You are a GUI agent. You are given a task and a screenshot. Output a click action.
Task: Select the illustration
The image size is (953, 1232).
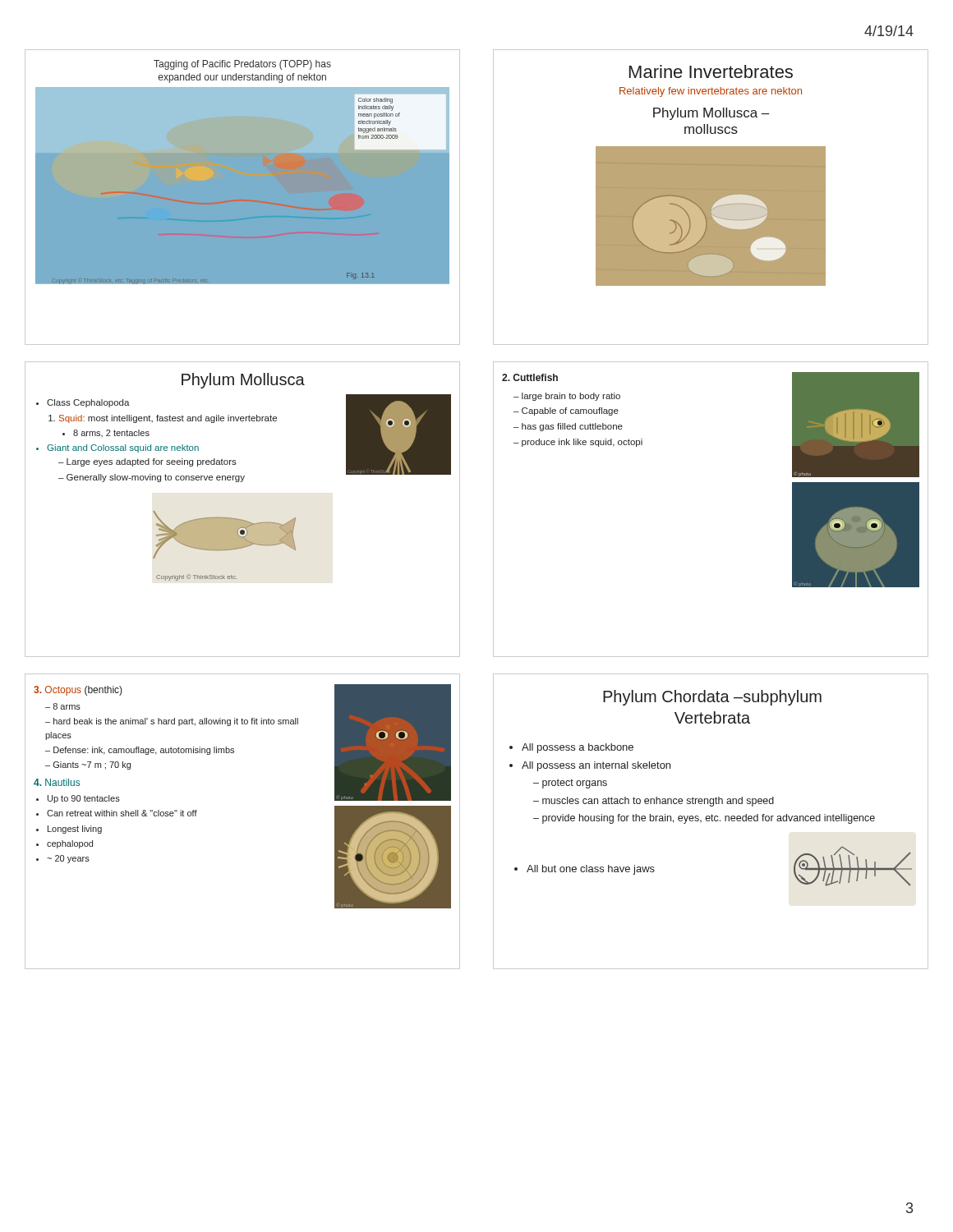711,821
